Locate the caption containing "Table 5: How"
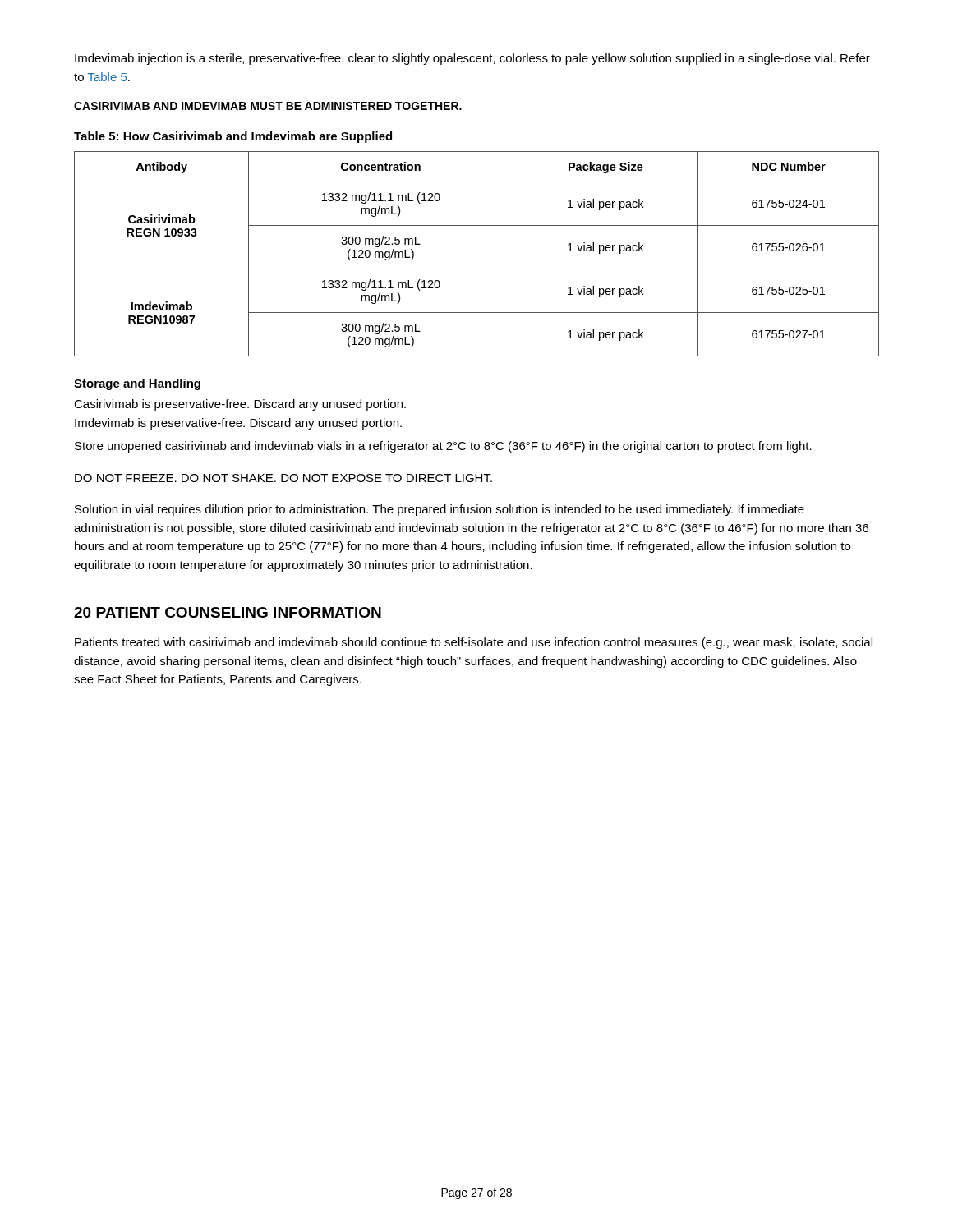This screenshot has height=1232, width=953. [x=233, y=136]
